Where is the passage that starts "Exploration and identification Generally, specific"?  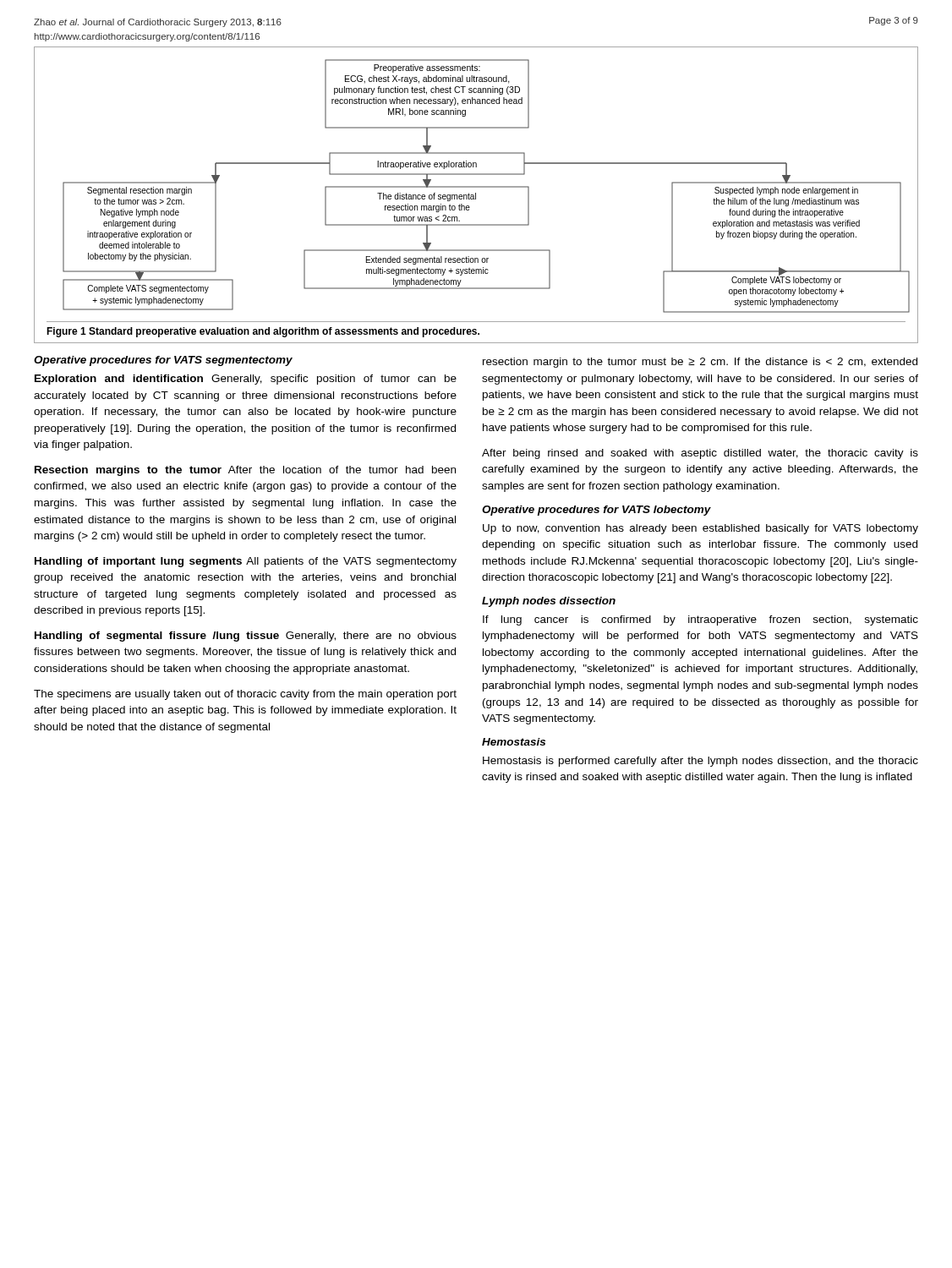(245, 411)
